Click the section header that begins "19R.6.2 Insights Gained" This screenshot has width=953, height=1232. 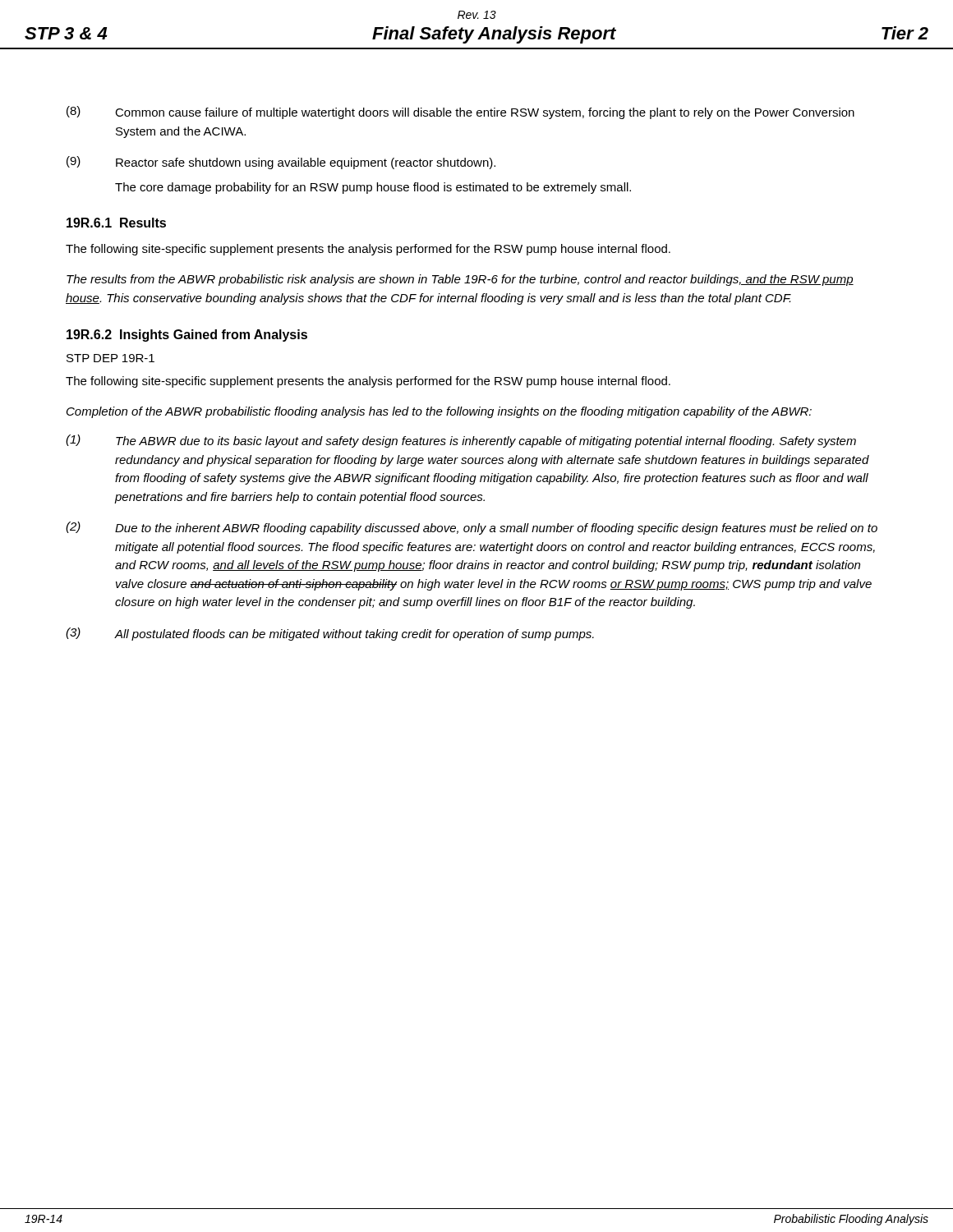coord(187,334)
